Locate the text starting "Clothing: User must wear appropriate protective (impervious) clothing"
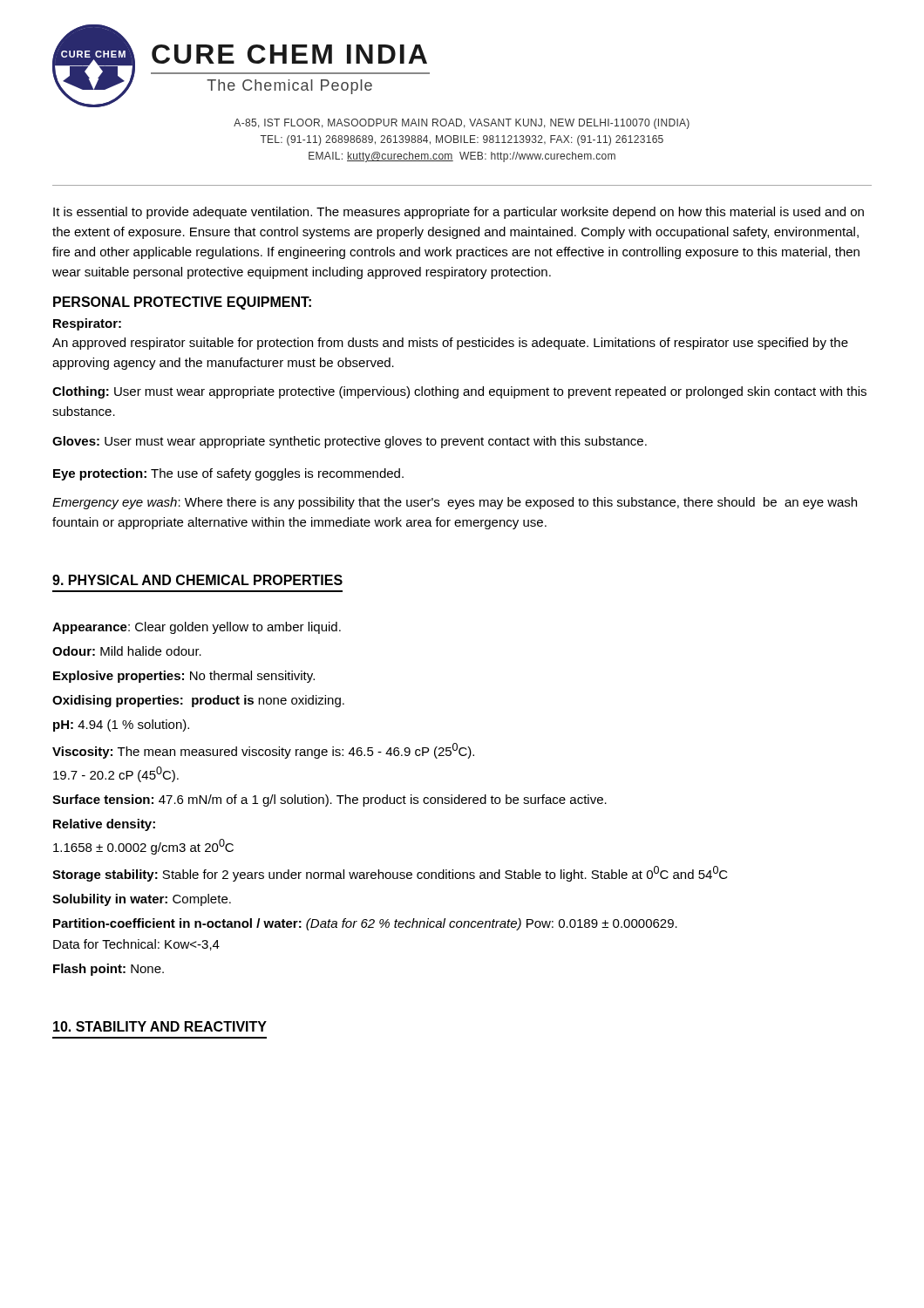Image resolution: width=924 pixels, height=1308 pixels. [460, 401]
